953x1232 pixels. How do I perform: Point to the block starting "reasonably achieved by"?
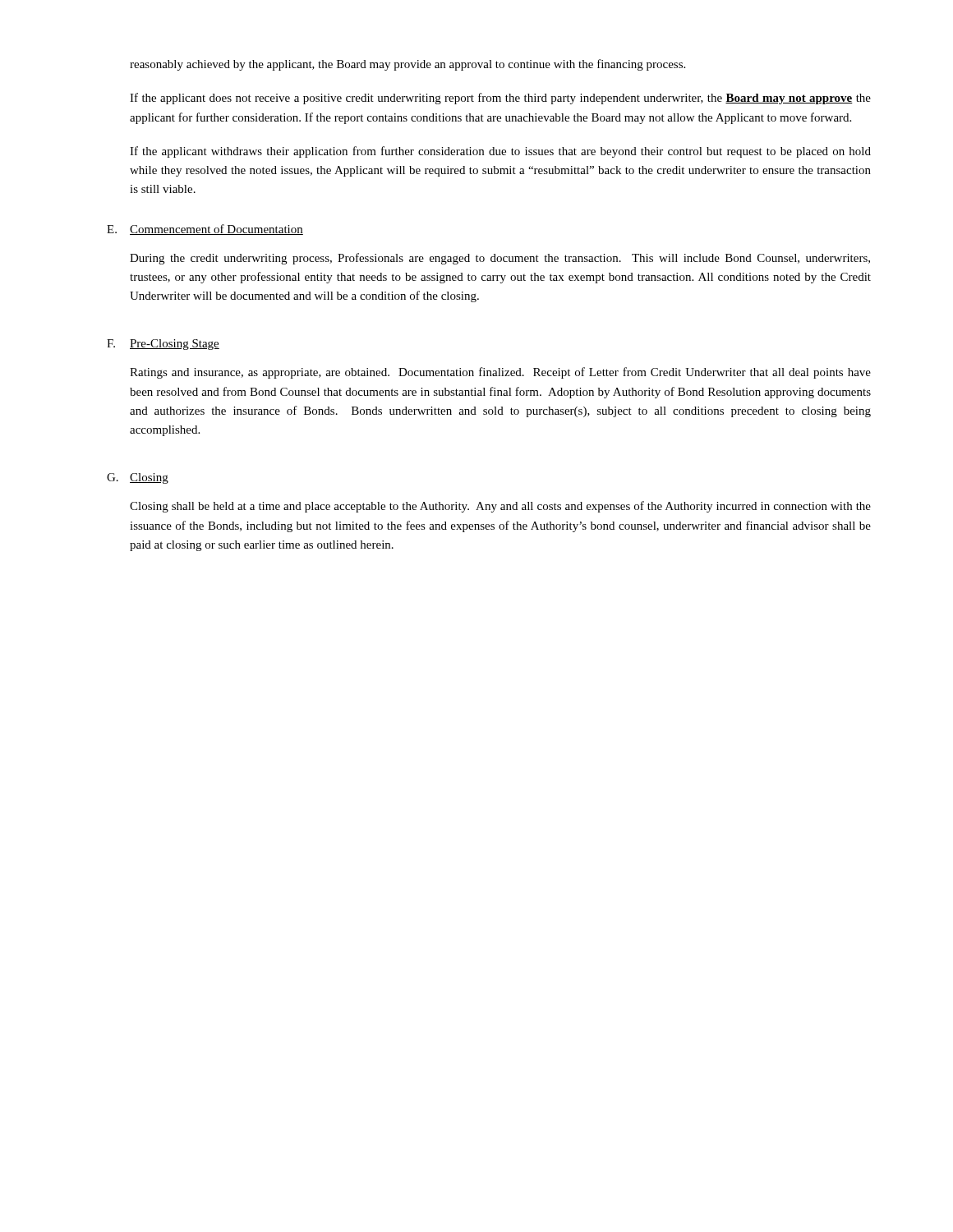(x=500, y=65)
